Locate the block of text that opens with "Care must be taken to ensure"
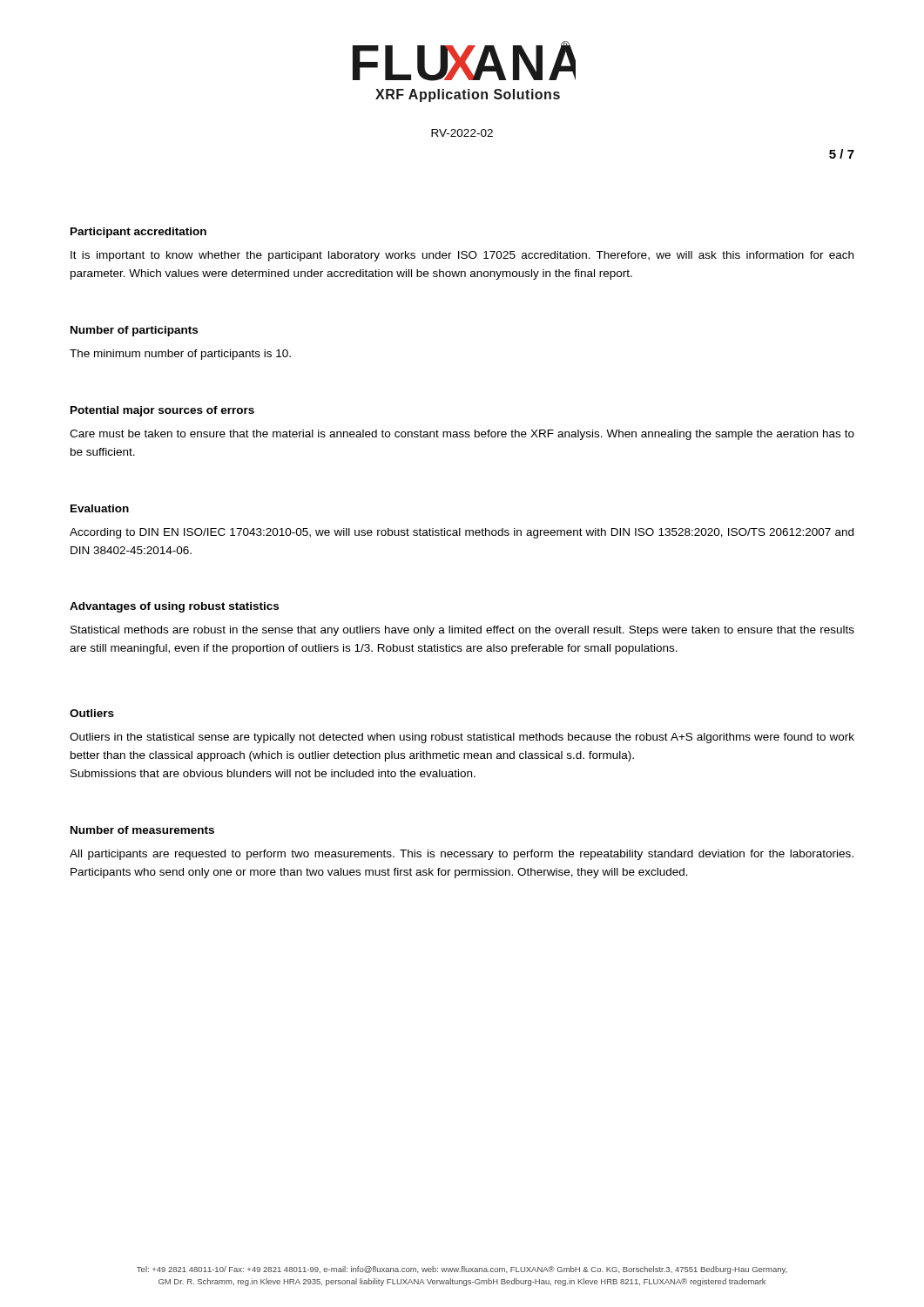924x1307 pixels. pos(462,442)
